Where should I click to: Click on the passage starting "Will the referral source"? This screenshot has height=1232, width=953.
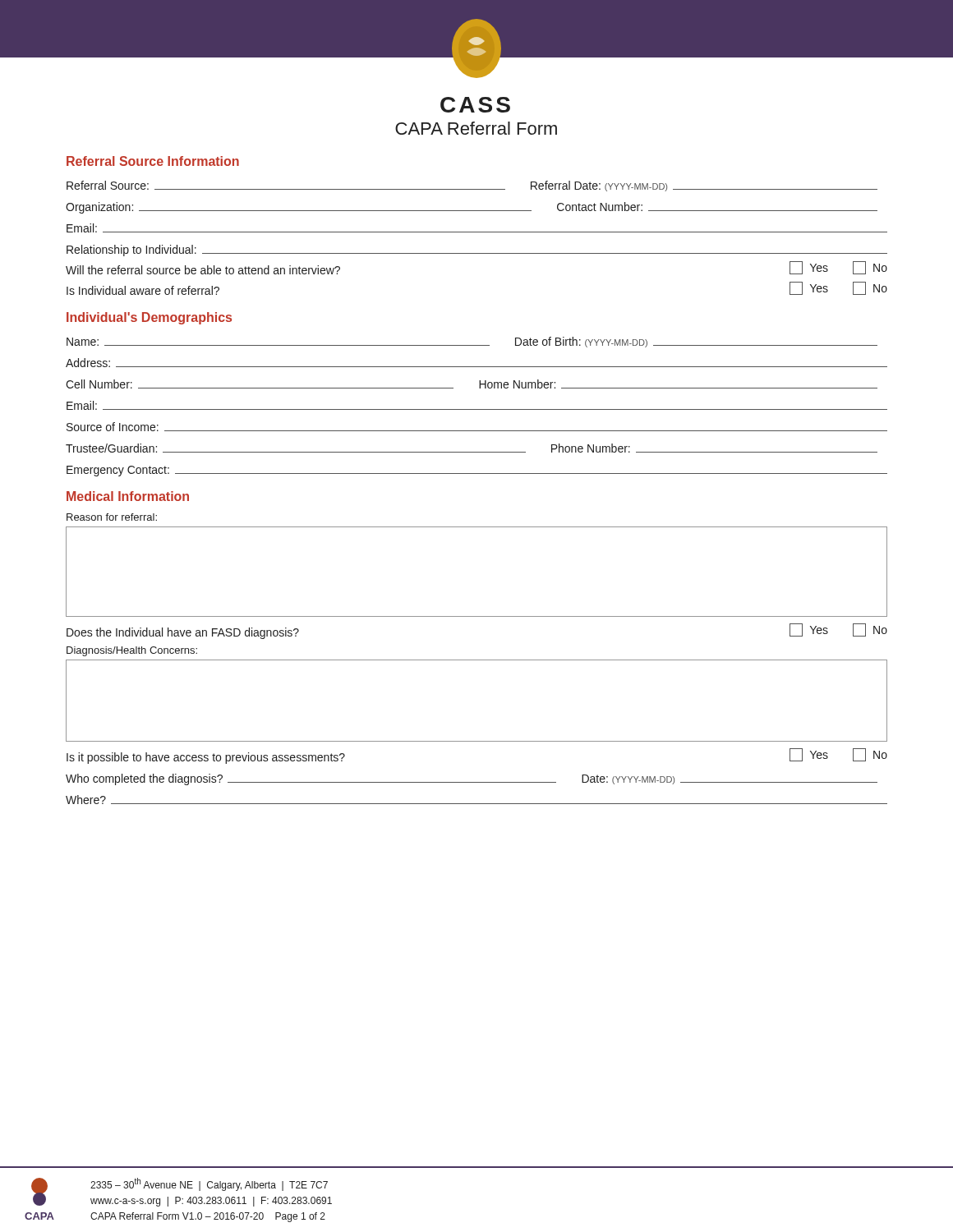[x=207, y=267]
